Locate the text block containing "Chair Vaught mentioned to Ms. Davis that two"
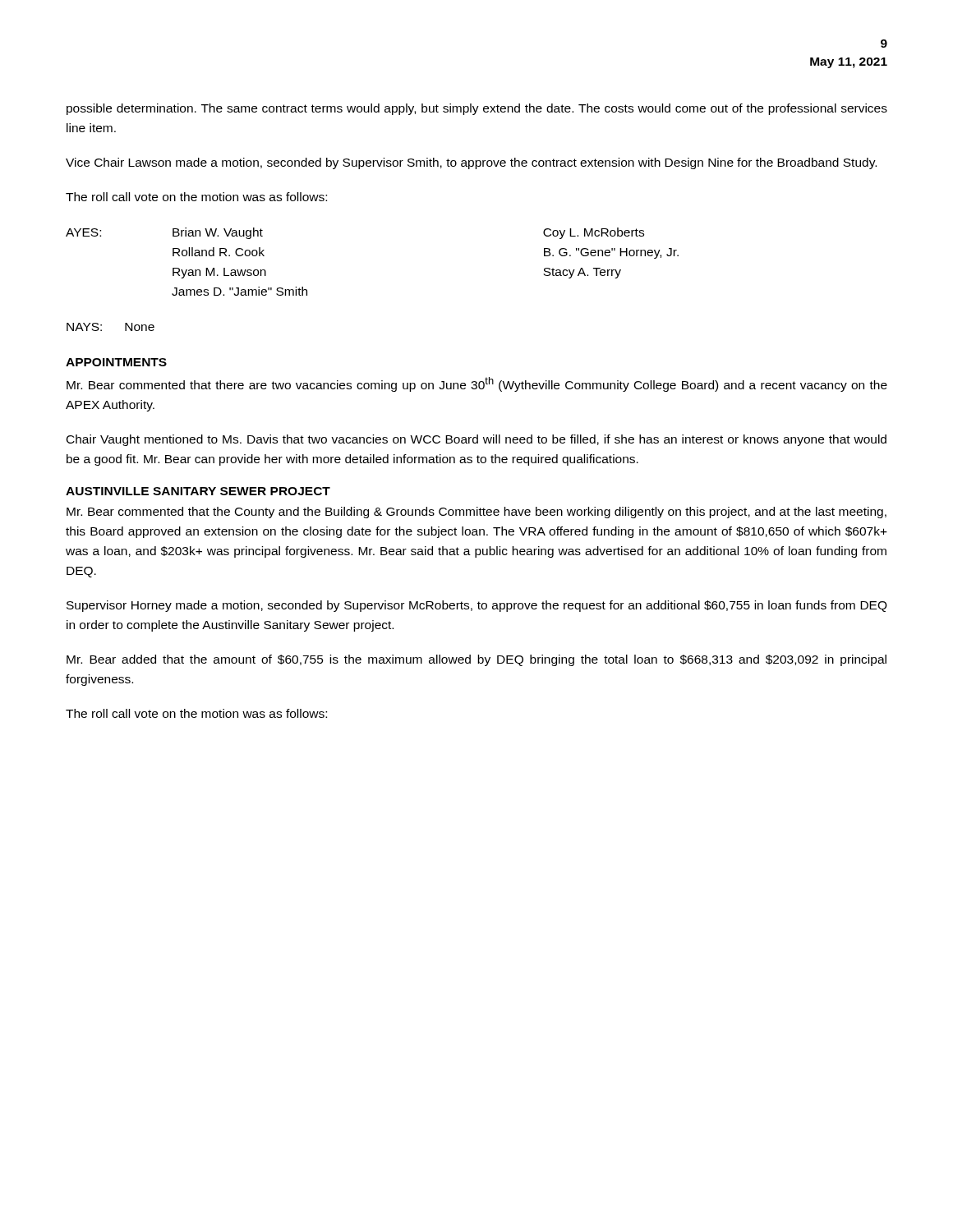 click(x=476, y=449)
